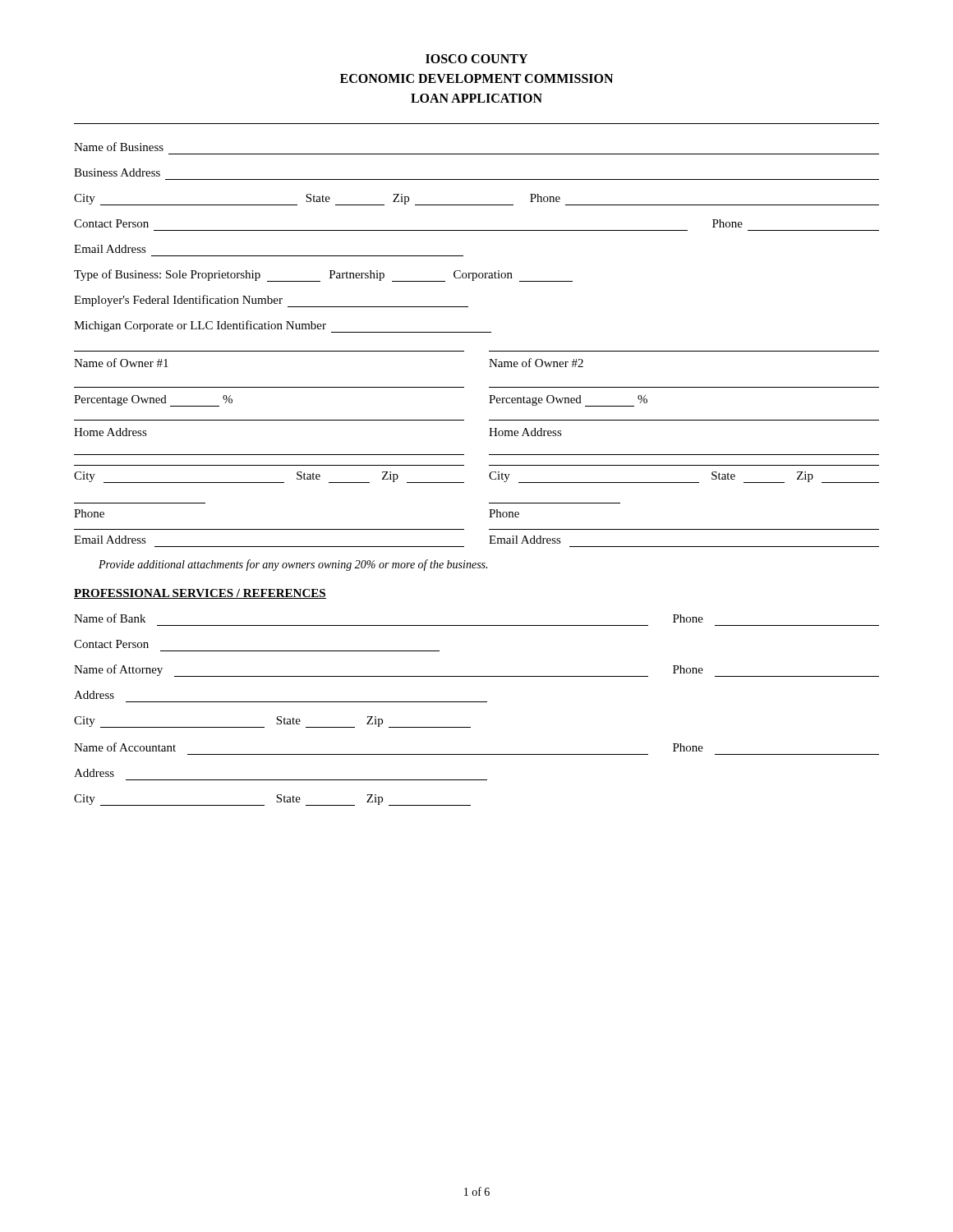
Task: Find the passage starting "Name of Owner #1"
Action: (x=122, y=361)
